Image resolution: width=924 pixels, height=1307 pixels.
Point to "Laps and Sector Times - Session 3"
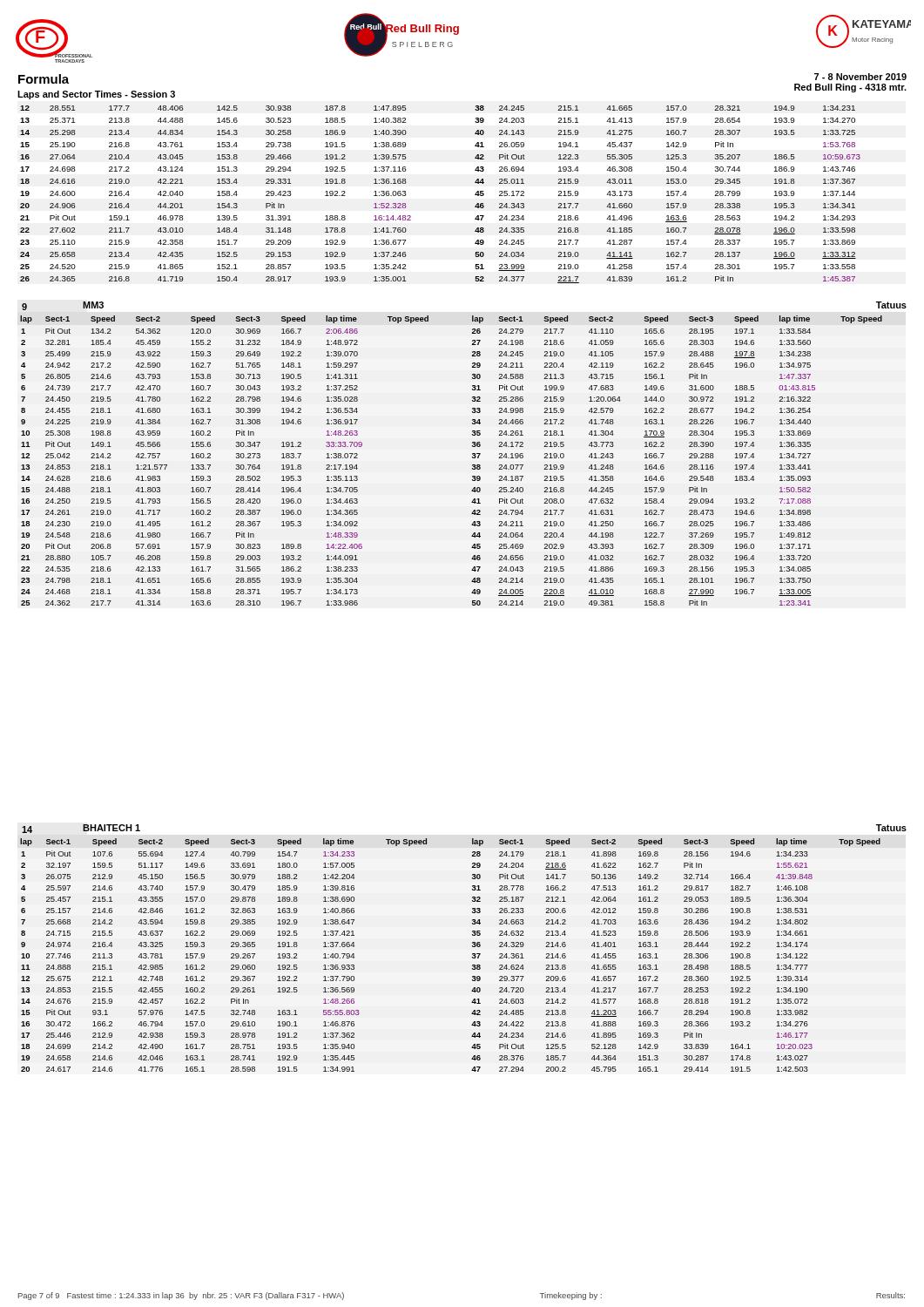96,94
